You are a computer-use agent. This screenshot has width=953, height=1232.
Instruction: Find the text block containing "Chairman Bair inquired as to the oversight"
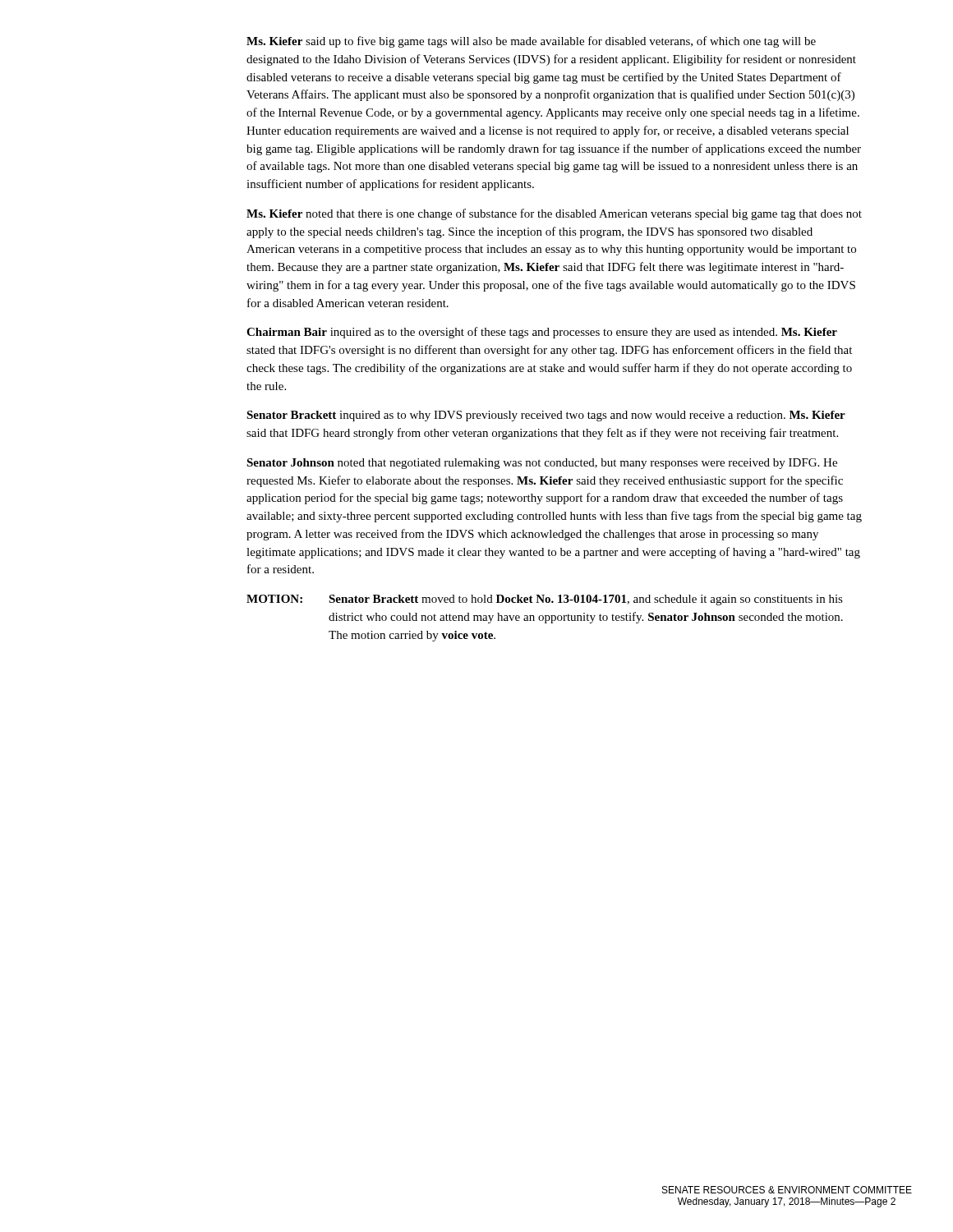[549, 359]
